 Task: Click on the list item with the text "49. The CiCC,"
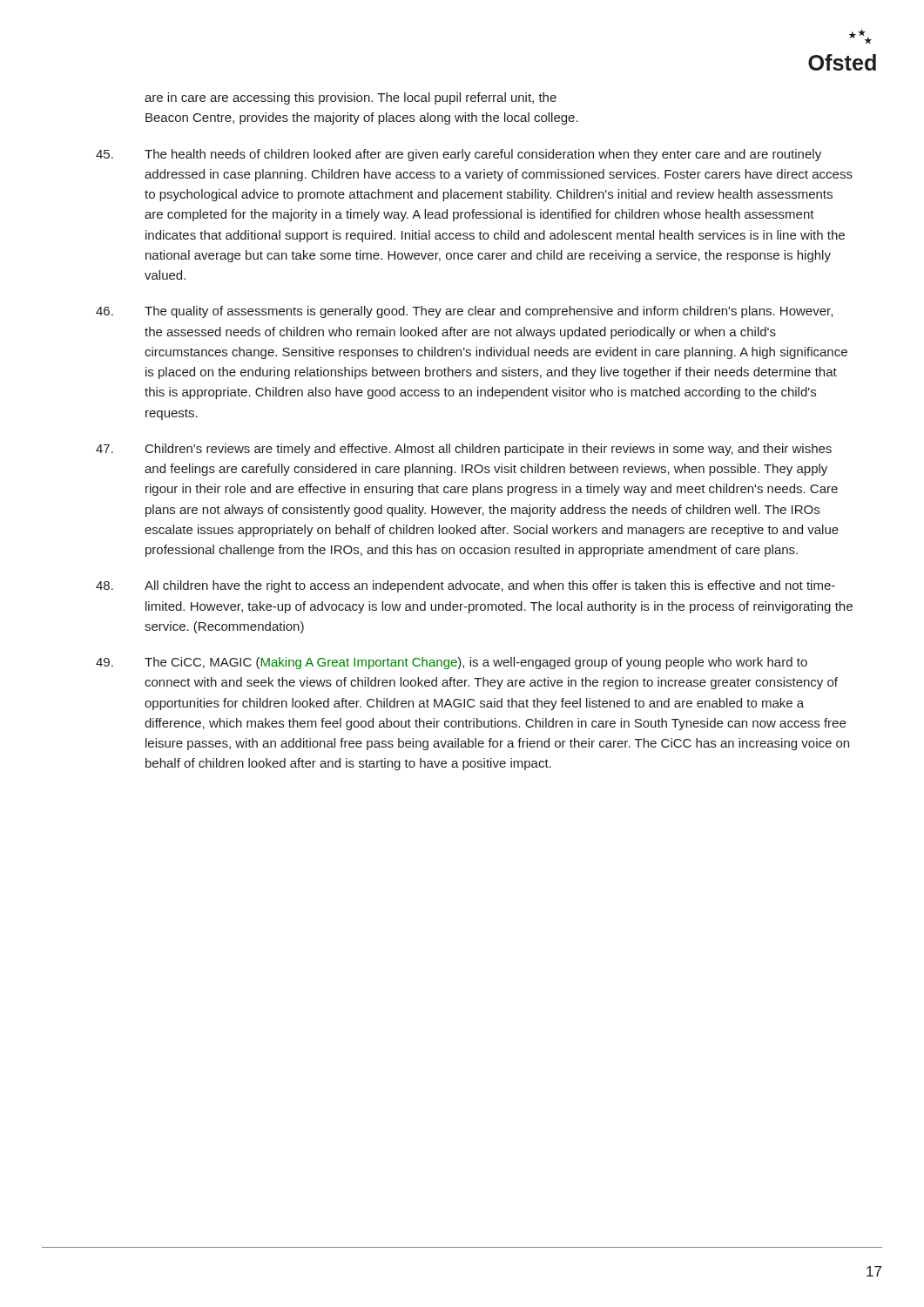[475, 713]
